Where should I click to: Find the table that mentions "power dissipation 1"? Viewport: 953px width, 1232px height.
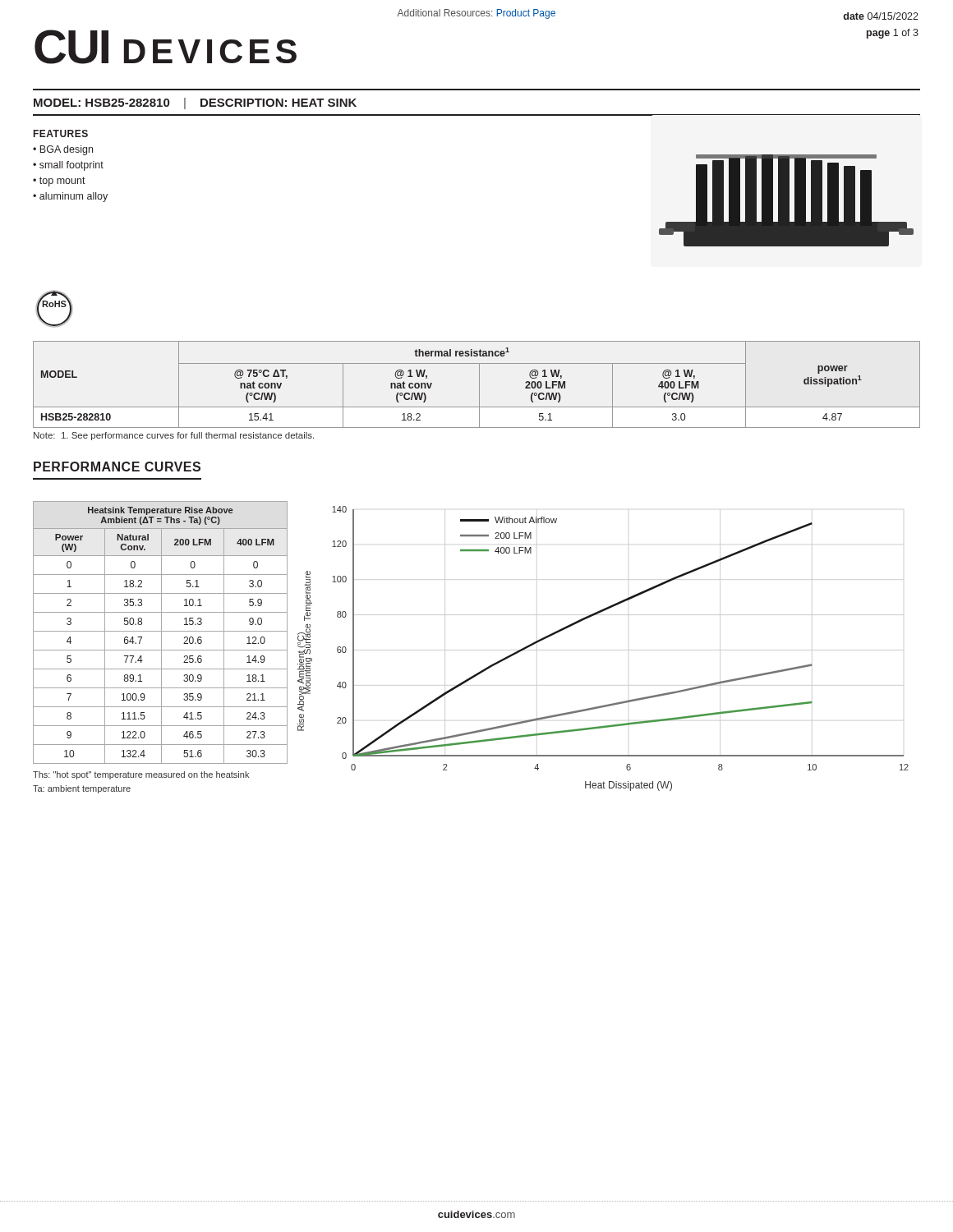point(476,384)
